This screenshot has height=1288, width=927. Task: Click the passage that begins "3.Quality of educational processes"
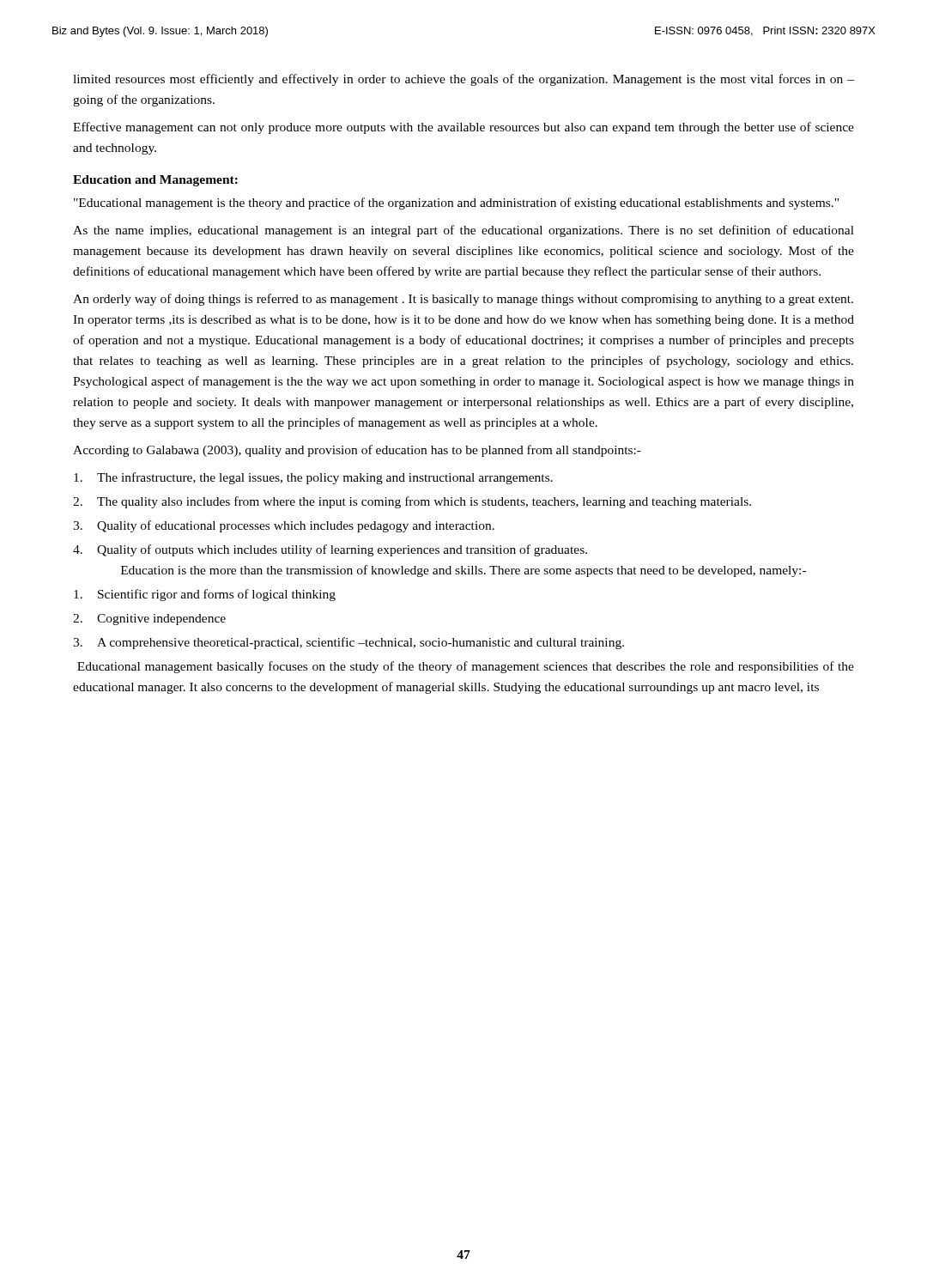pos(464,526)
